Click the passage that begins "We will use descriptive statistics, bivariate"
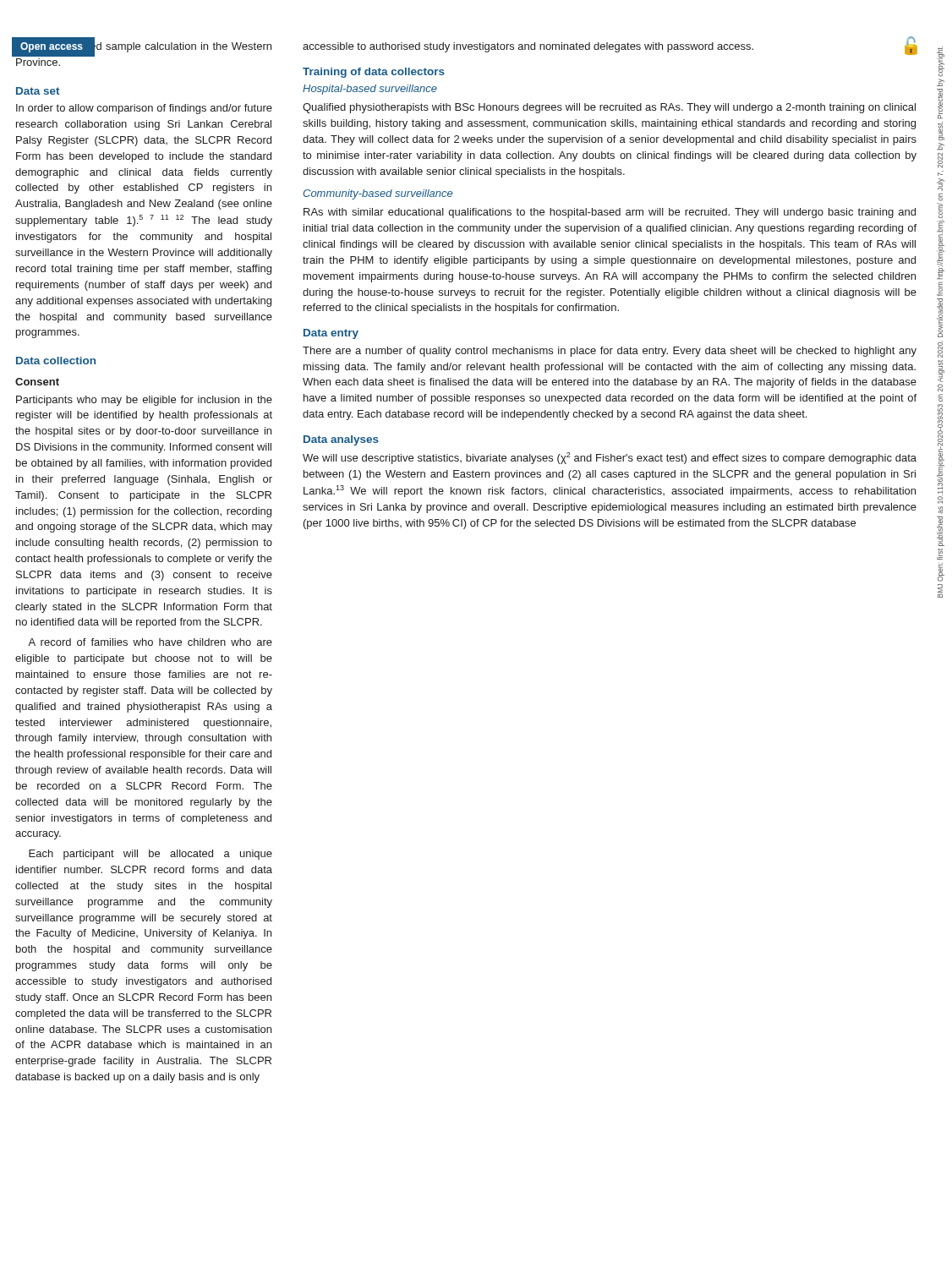952x1268 pixels. coord(610,490)
